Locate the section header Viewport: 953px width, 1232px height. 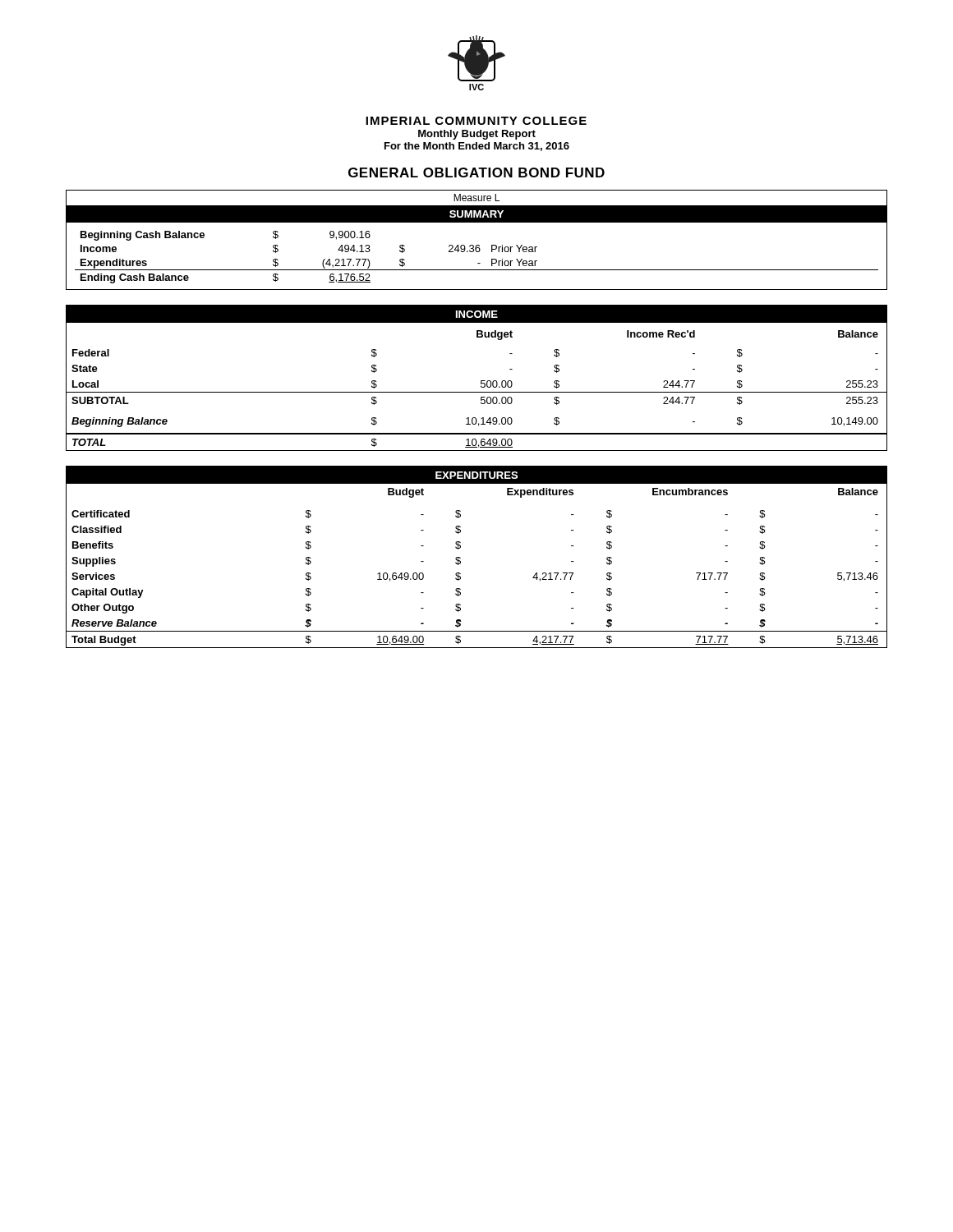[x=476, y=173]
